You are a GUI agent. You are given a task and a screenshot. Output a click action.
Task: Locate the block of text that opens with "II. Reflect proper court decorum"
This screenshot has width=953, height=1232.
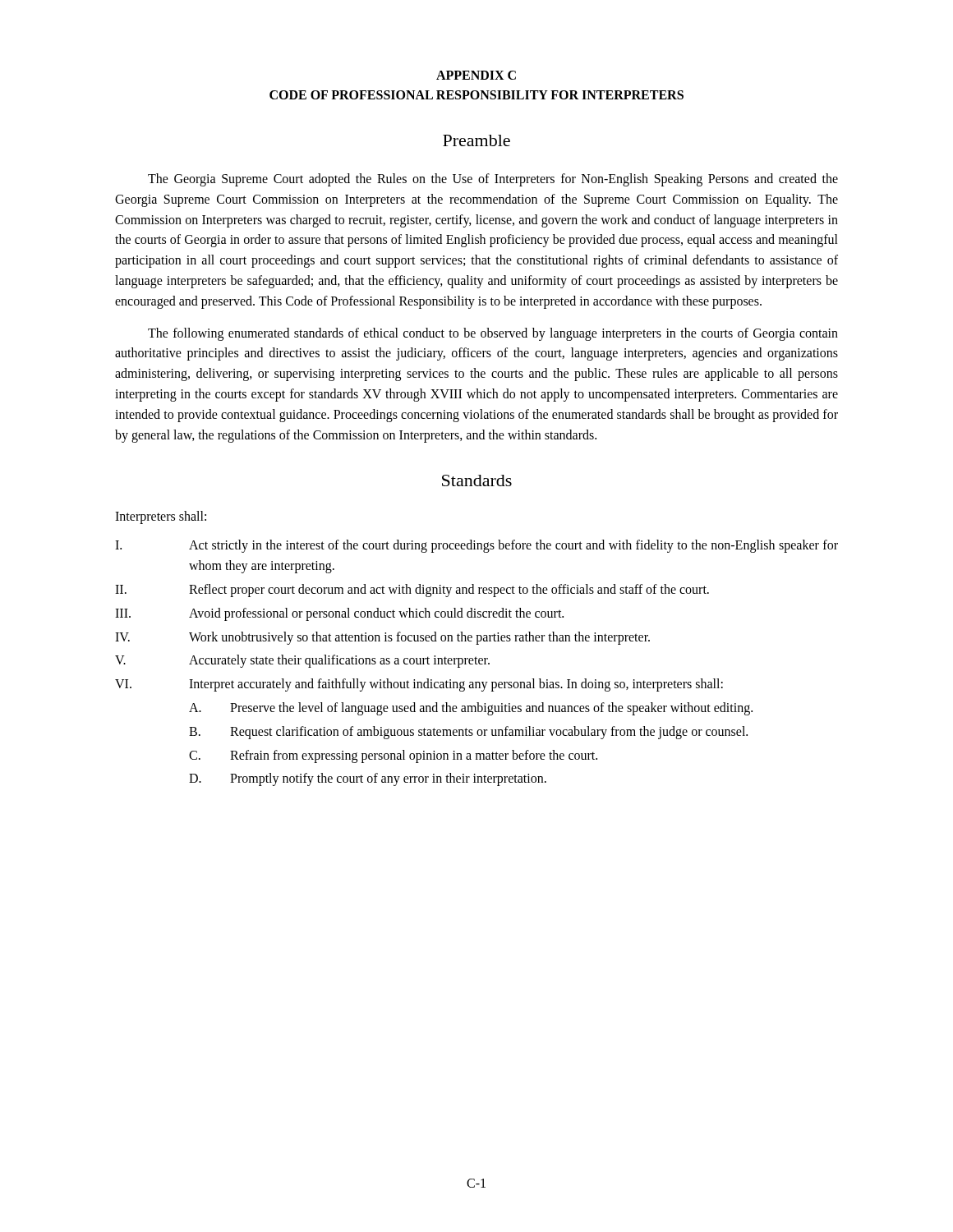pyautogui.click(x=476, y=590)
